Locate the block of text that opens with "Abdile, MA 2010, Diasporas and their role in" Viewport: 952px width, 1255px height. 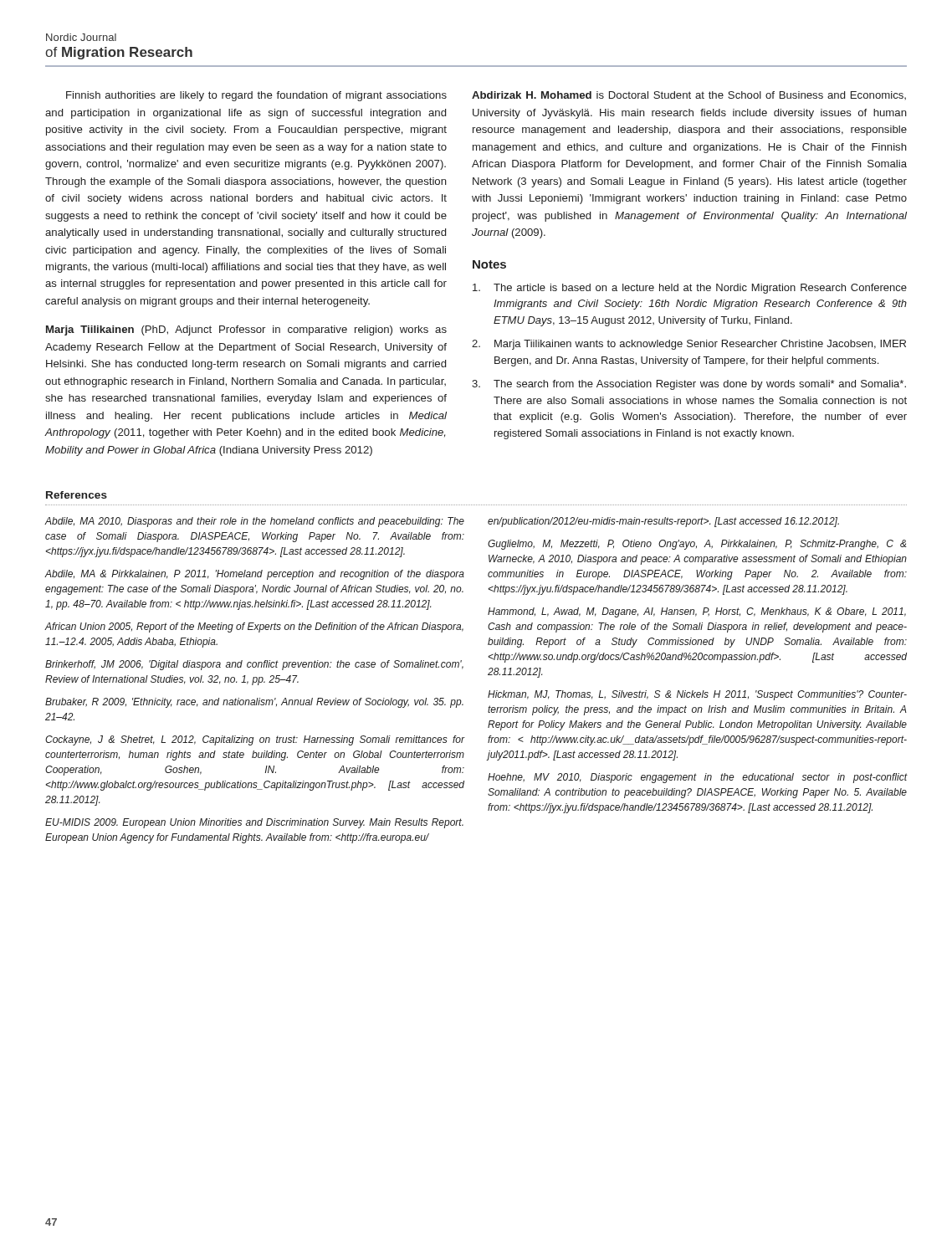tap(255, 536)
